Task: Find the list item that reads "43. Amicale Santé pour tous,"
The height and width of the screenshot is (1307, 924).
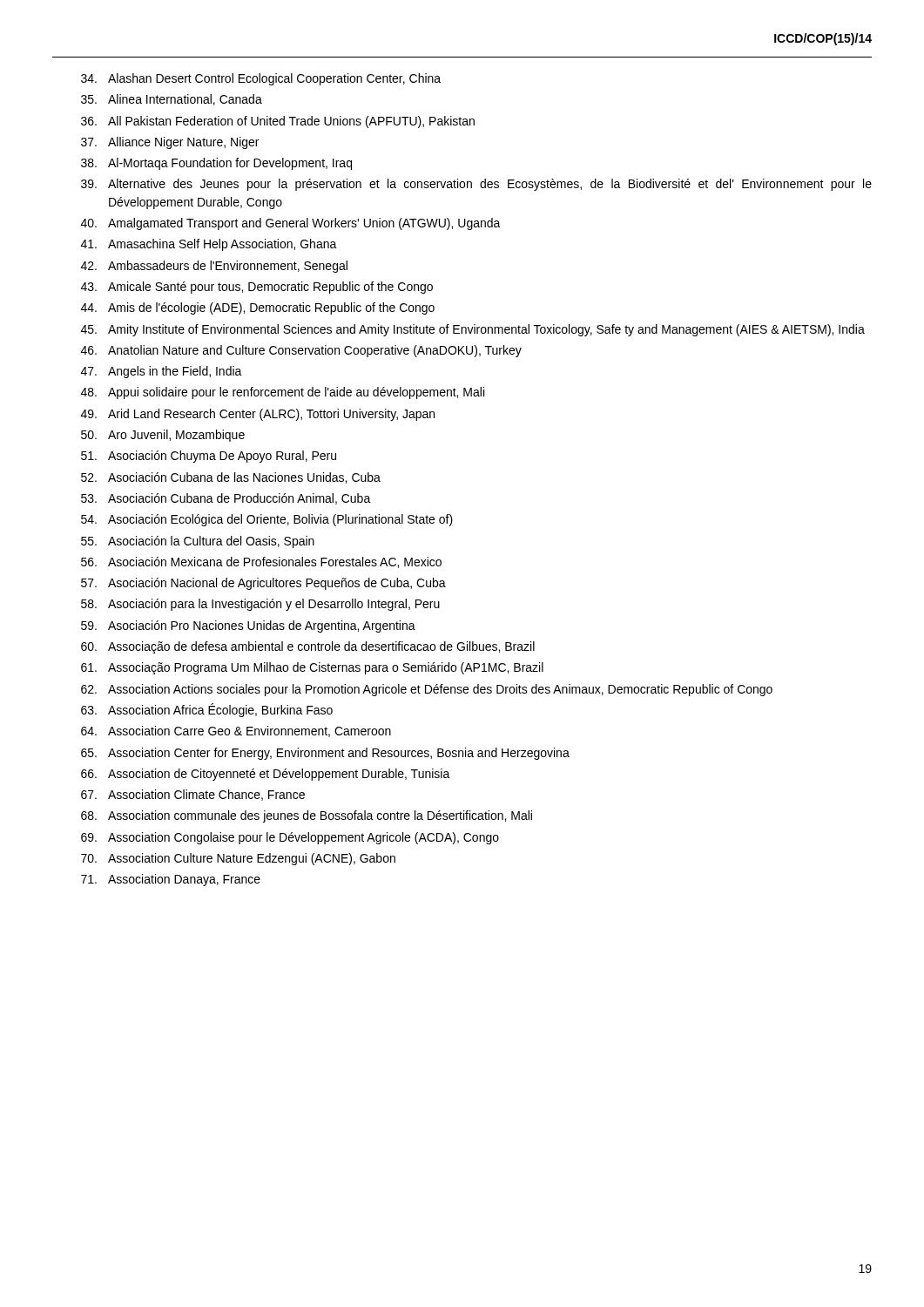Action: tap(257, 288)
